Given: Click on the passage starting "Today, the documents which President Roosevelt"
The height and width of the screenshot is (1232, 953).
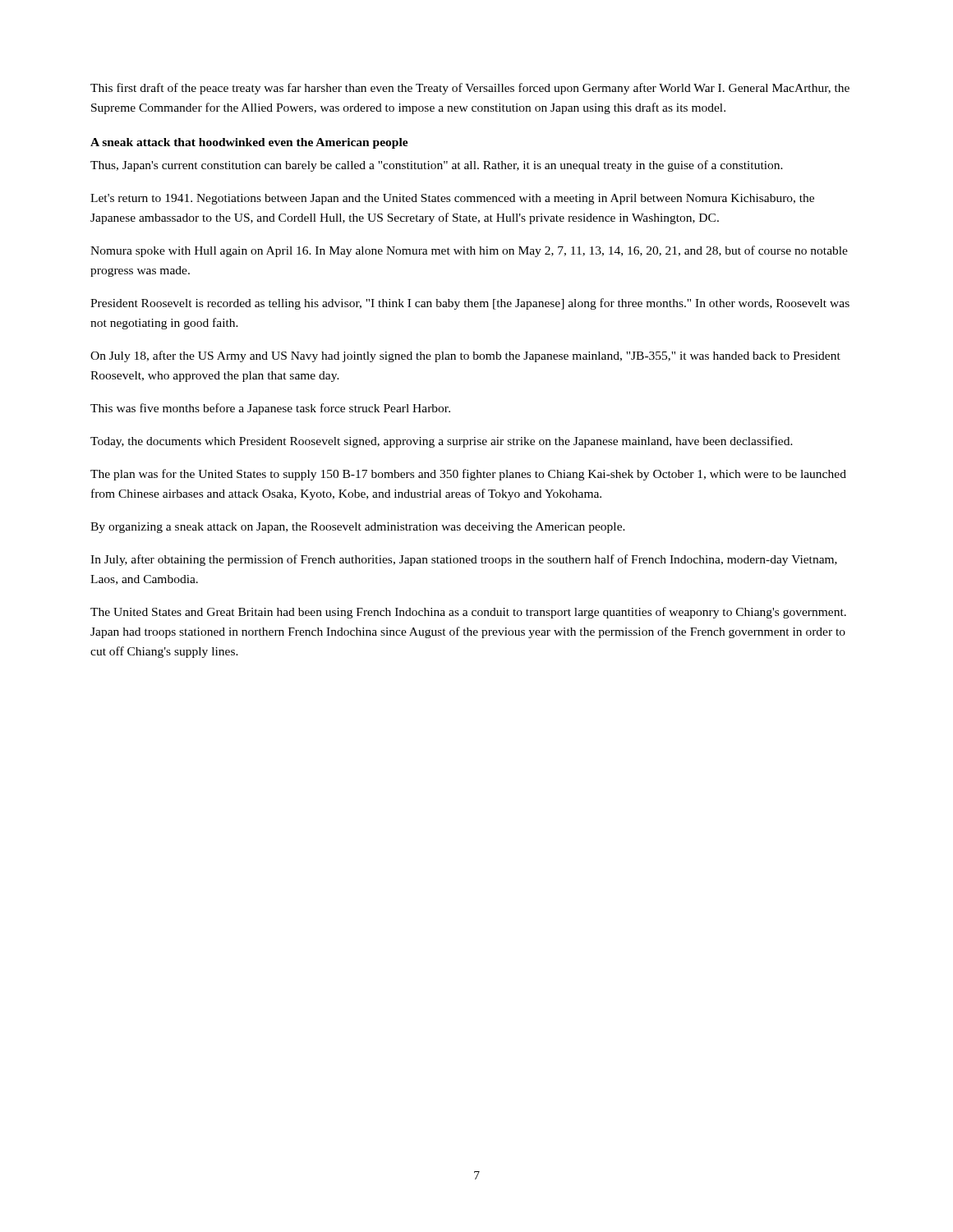Looking at the screenshot, I should tap(442, 441).
